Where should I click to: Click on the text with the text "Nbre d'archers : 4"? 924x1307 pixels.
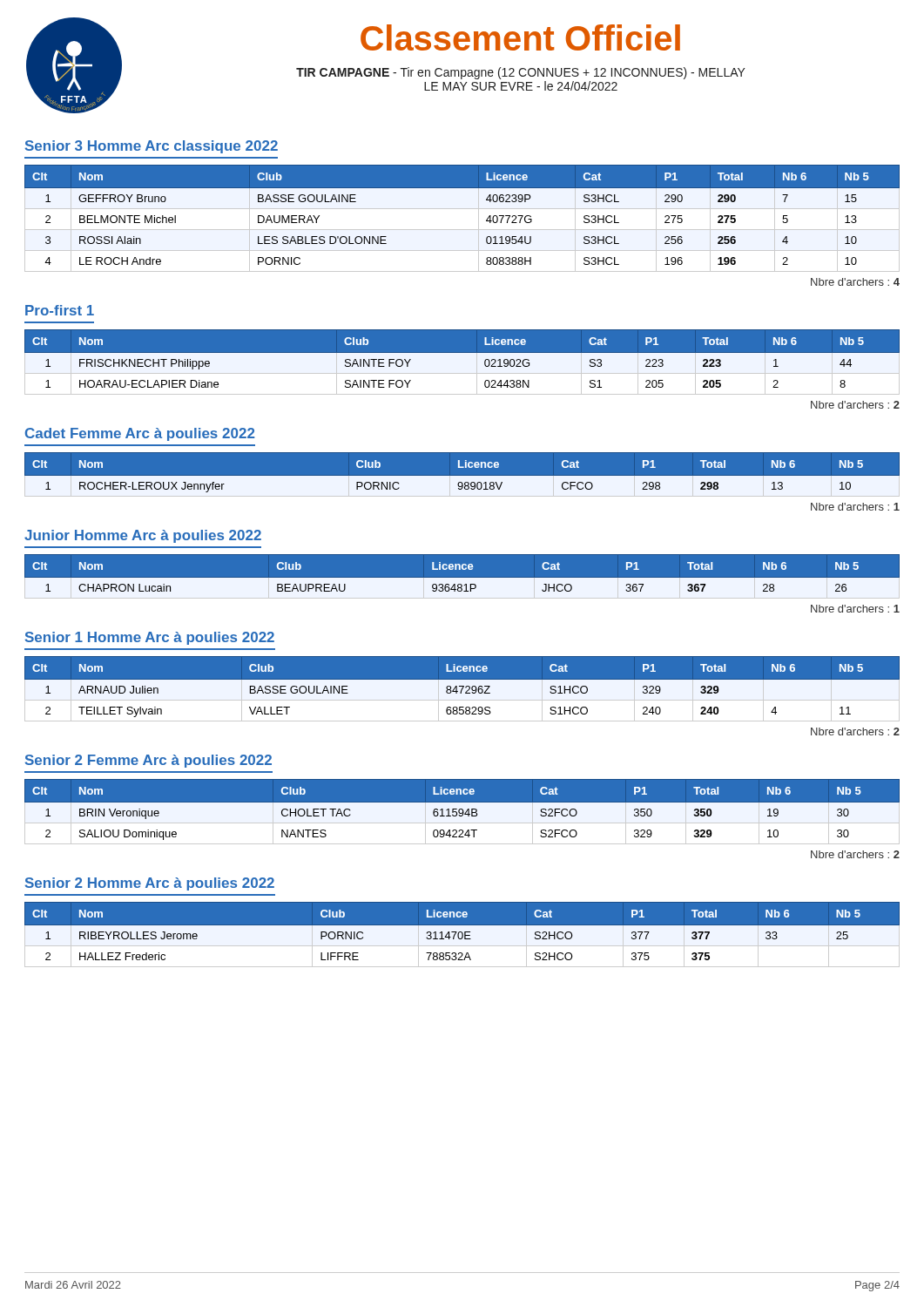pos(855,282)
